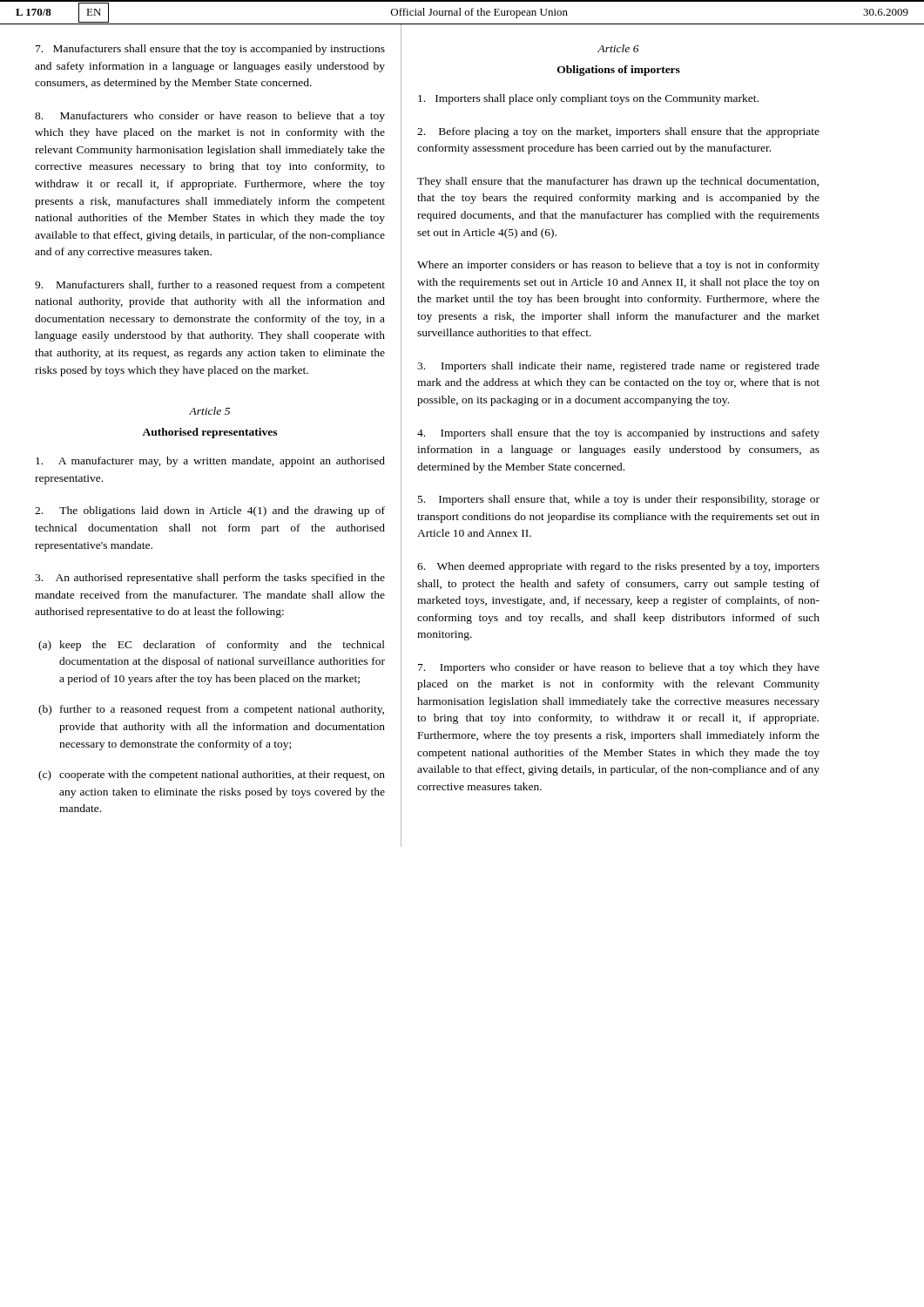The width and height of the screenshot is (924, 1307).
Task: Click on the region starting "The obligations laid"
Action: [210, 528]
